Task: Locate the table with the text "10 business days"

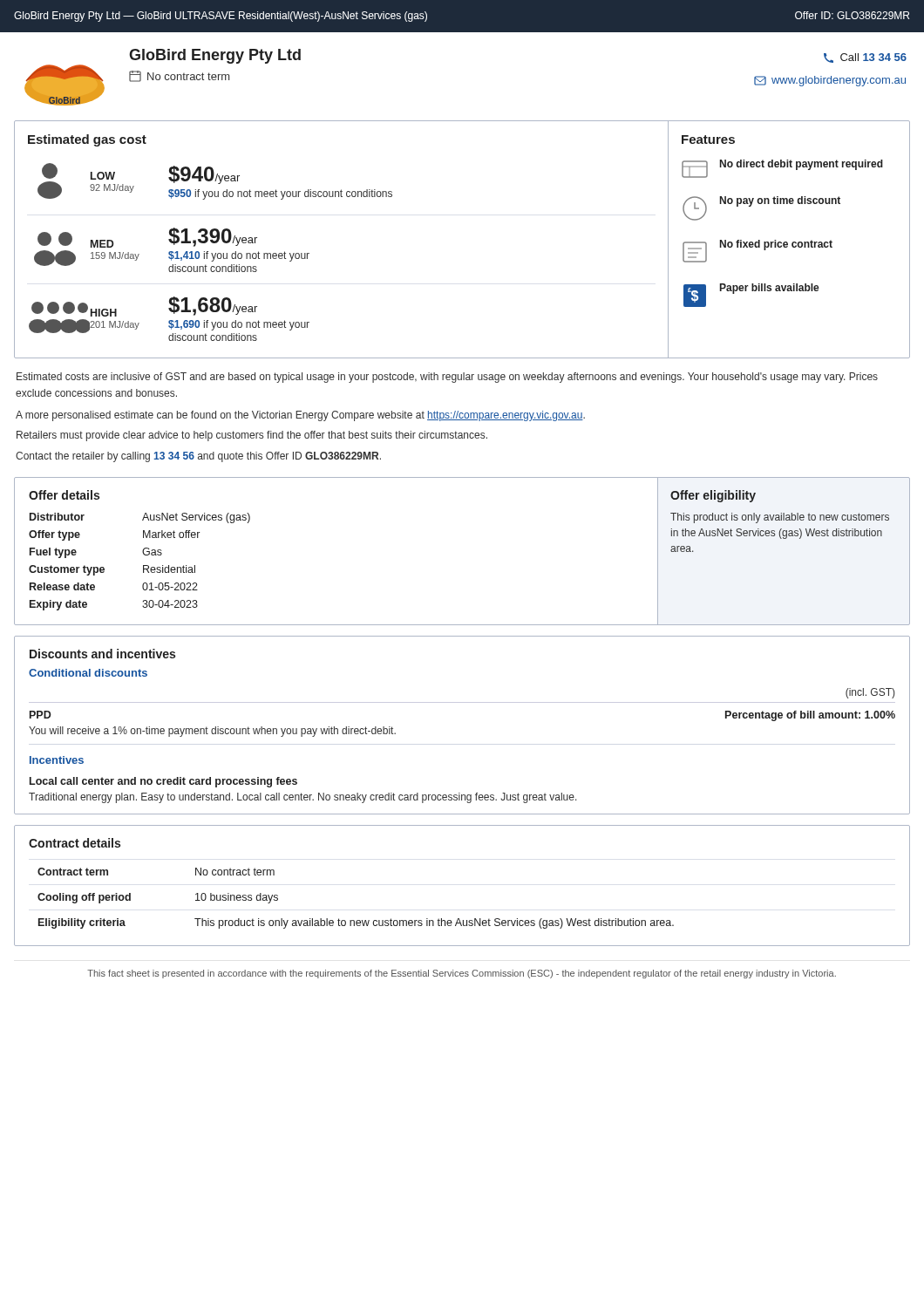Action: 462,897
